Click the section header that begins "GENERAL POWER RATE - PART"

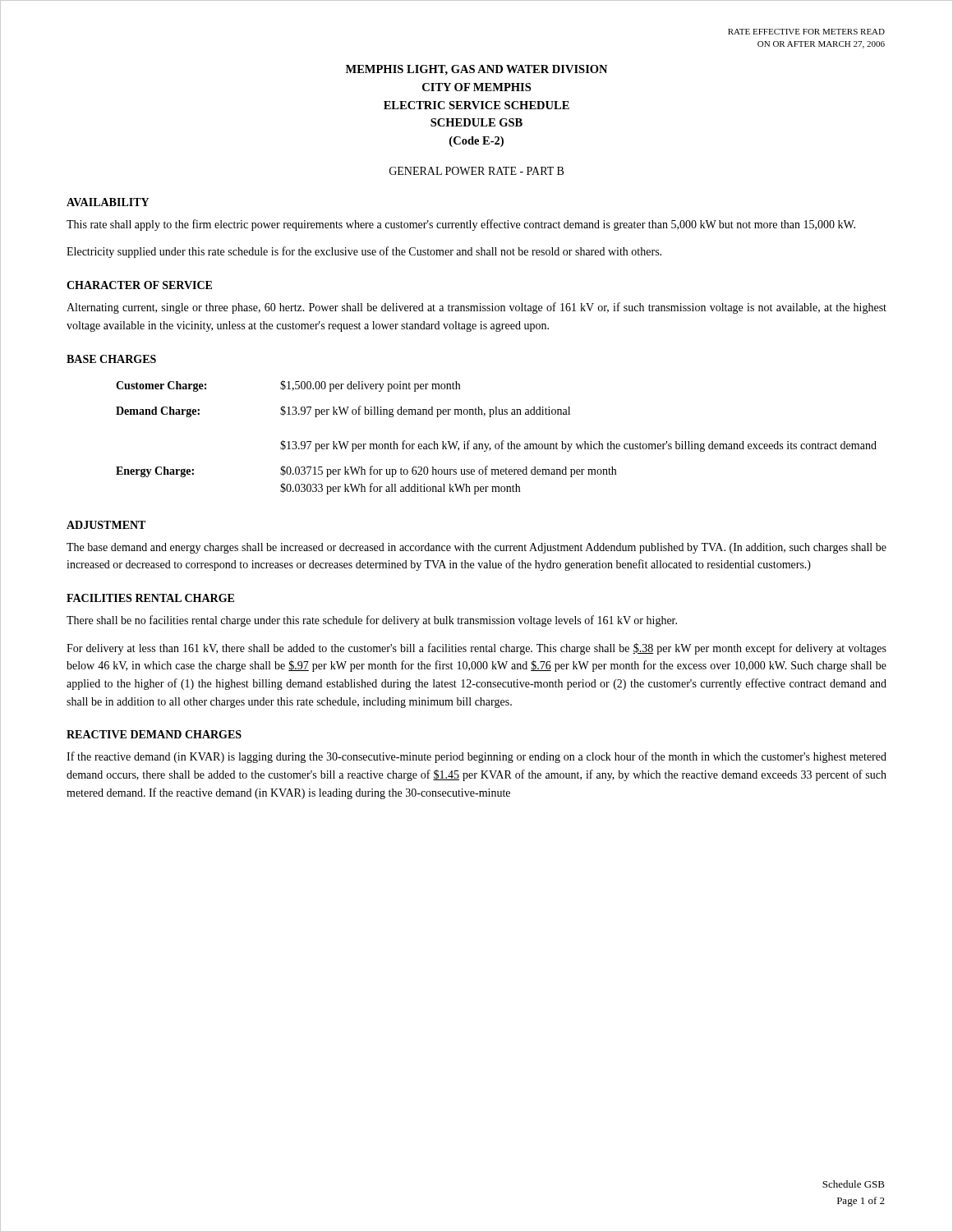pos(476,171)
